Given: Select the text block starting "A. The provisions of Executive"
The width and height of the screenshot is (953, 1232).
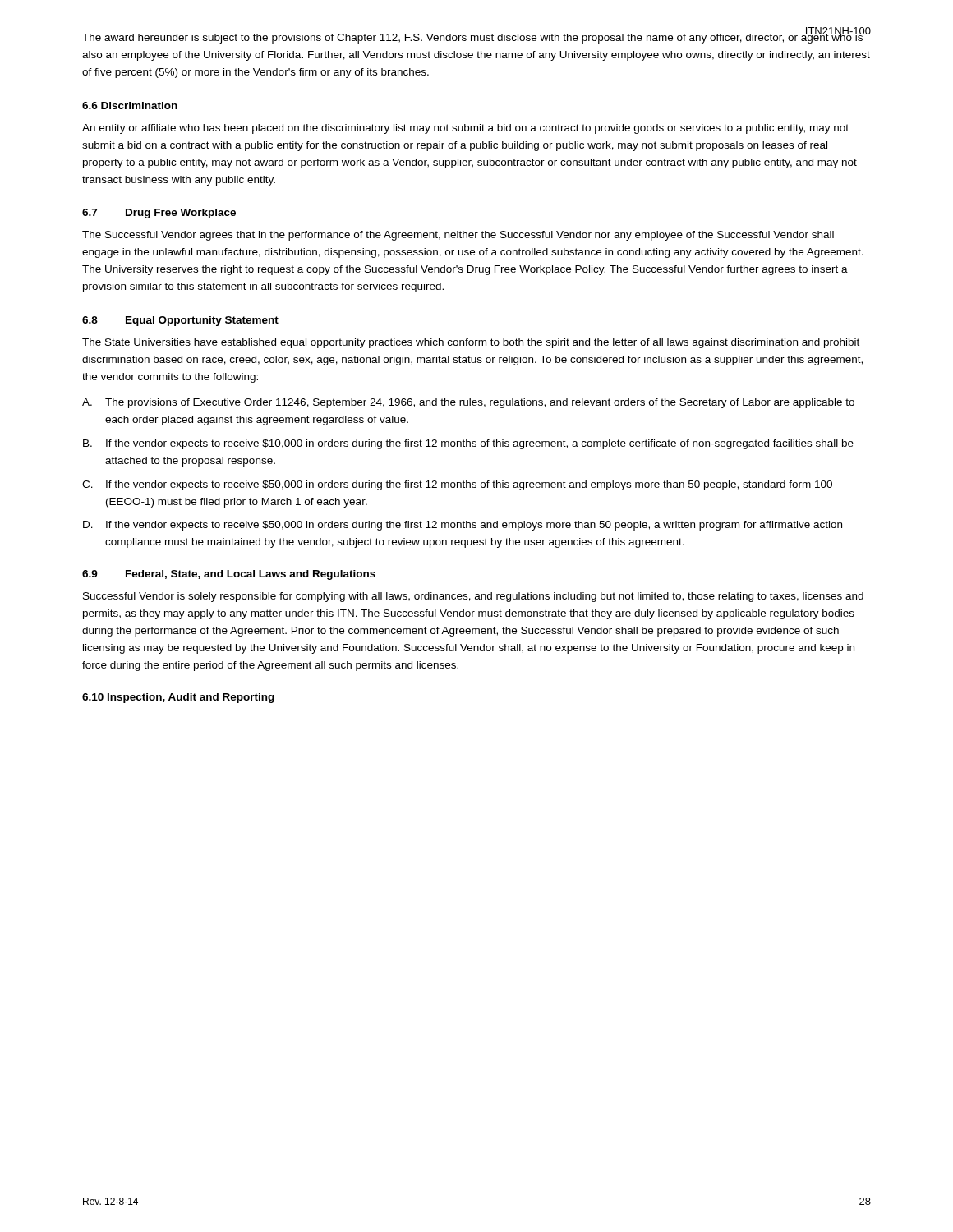Looking at the screenshot, I should 476,411.
